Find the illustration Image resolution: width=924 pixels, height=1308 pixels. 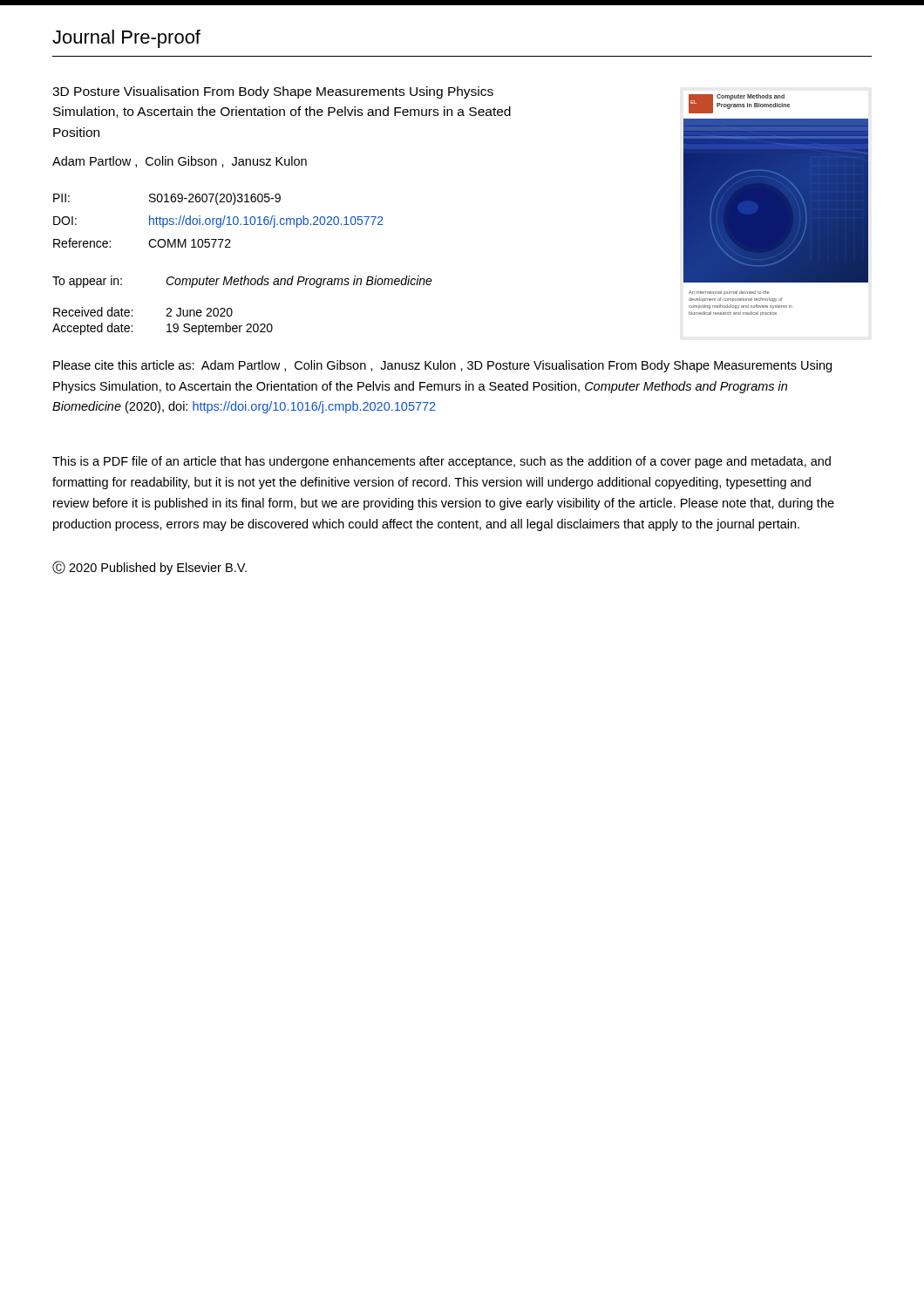[776, 215]
